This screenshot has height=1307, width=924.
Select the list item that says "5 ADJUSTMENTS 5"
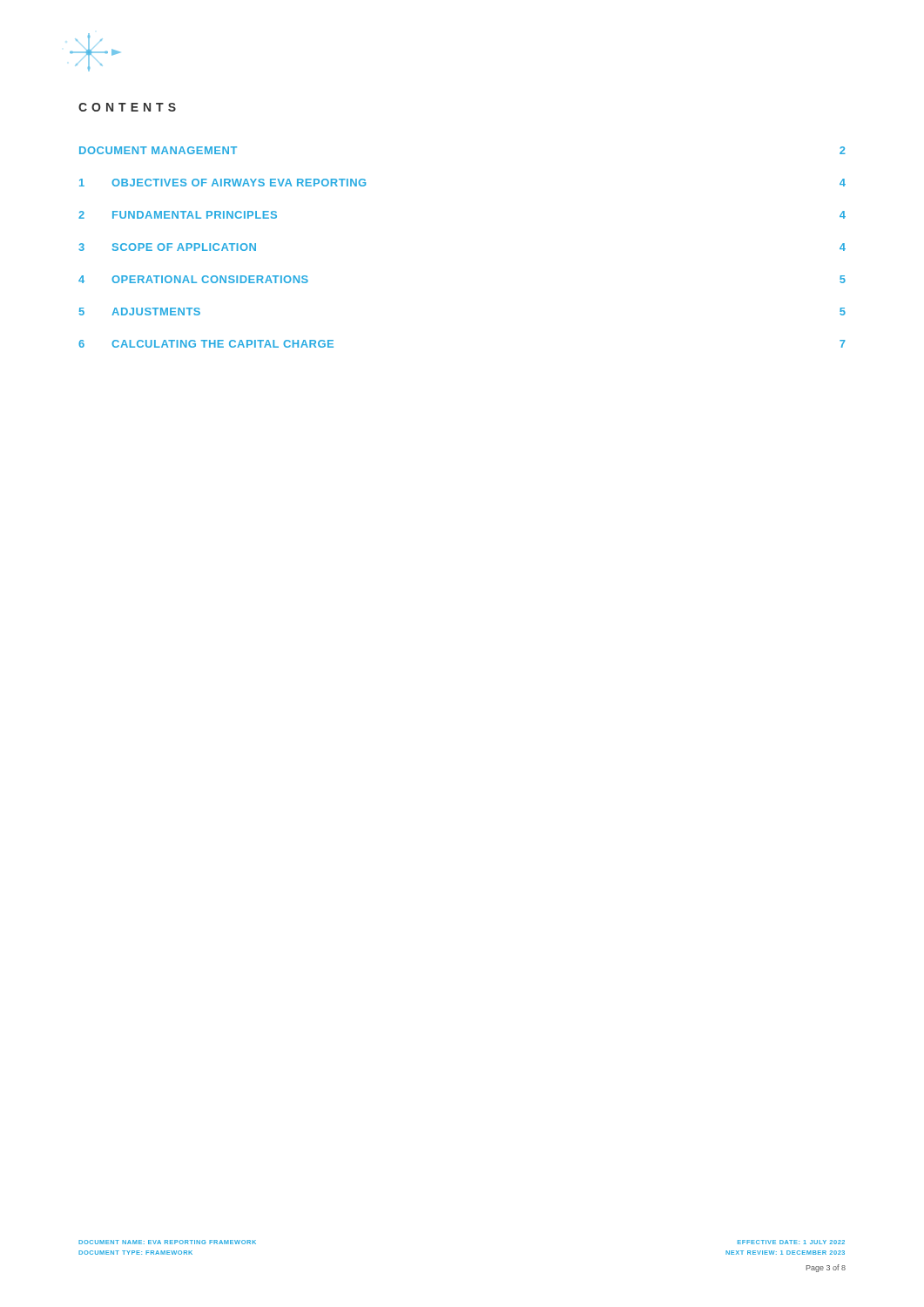(x=155, y=312)
